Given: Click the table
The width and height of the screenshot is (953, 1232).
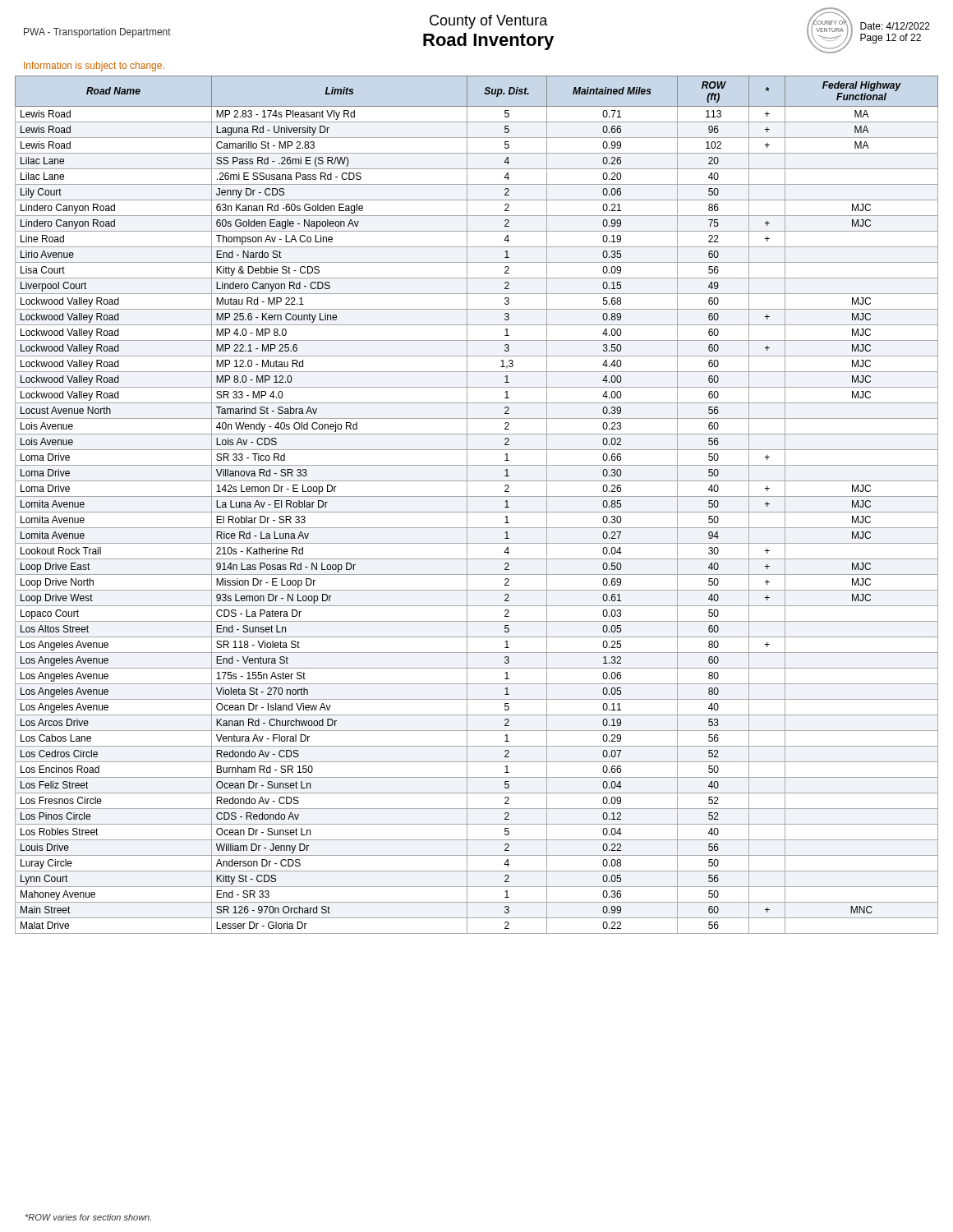Looking at the screenshot, I should (476, 505).
